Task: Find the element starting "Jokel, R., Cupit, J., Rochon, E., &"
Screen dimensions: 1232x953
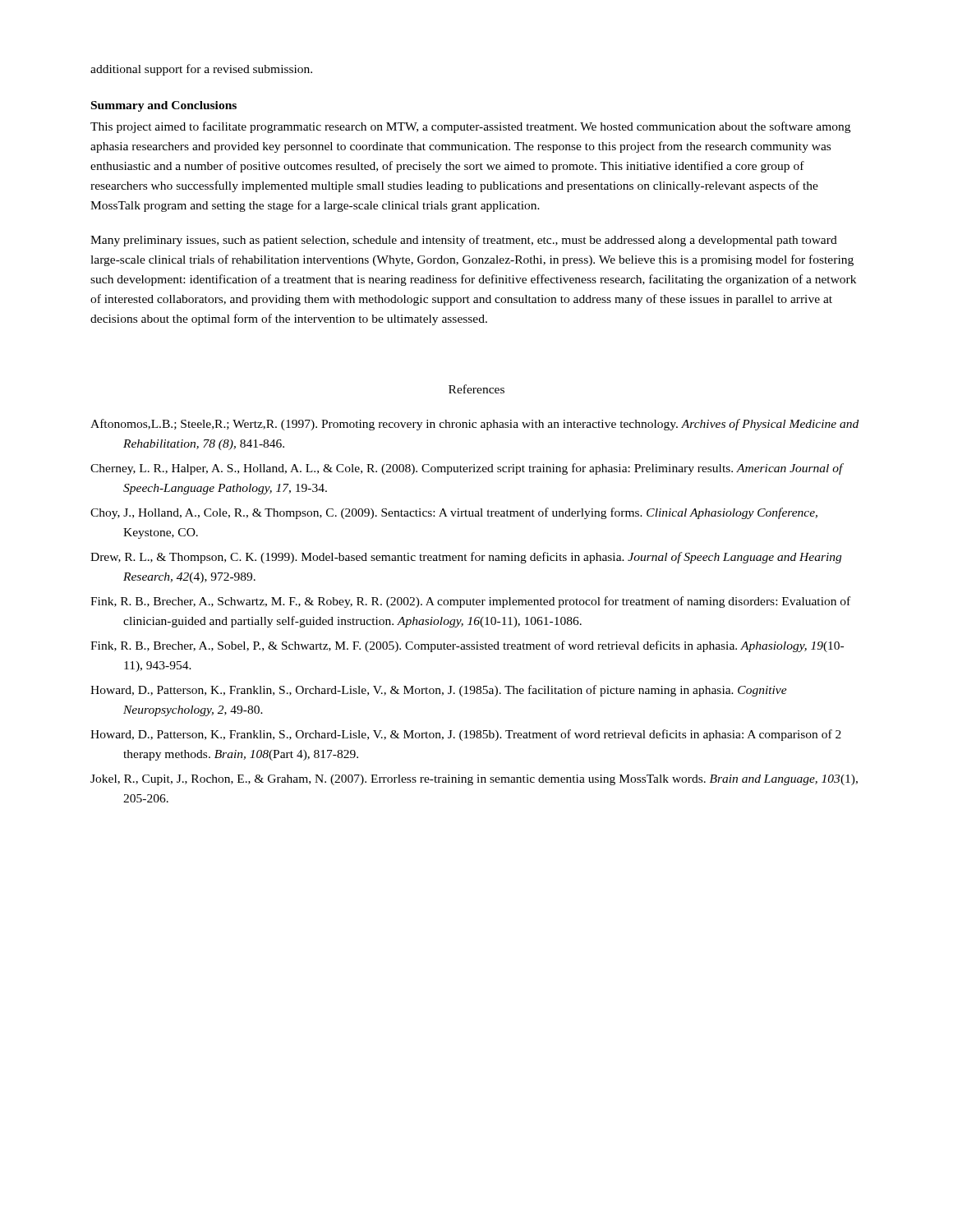Action: pyautogui.click(x=474, y=788)
